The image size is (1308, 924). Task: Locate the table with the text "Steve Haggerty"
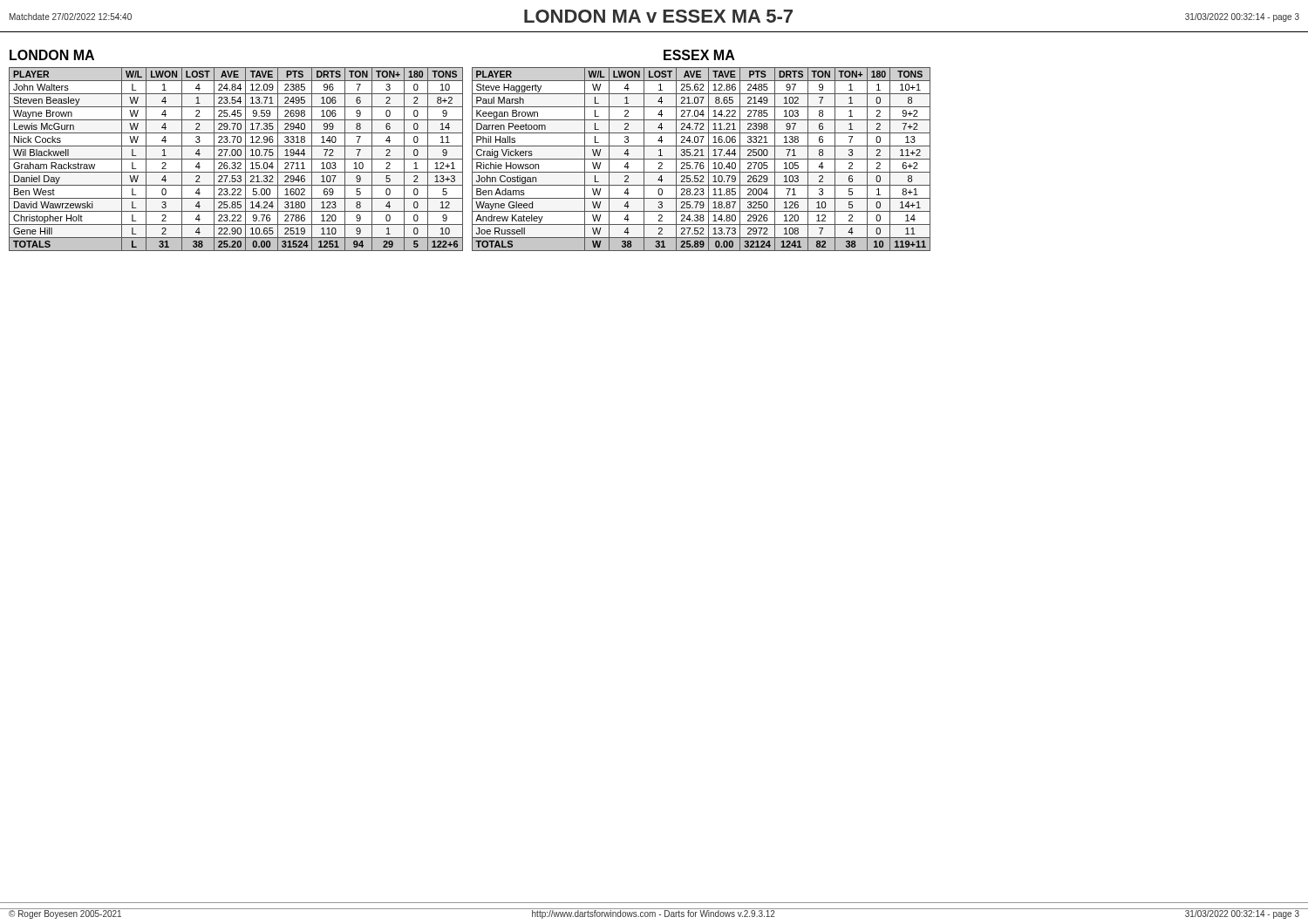[x=701, y=159]
